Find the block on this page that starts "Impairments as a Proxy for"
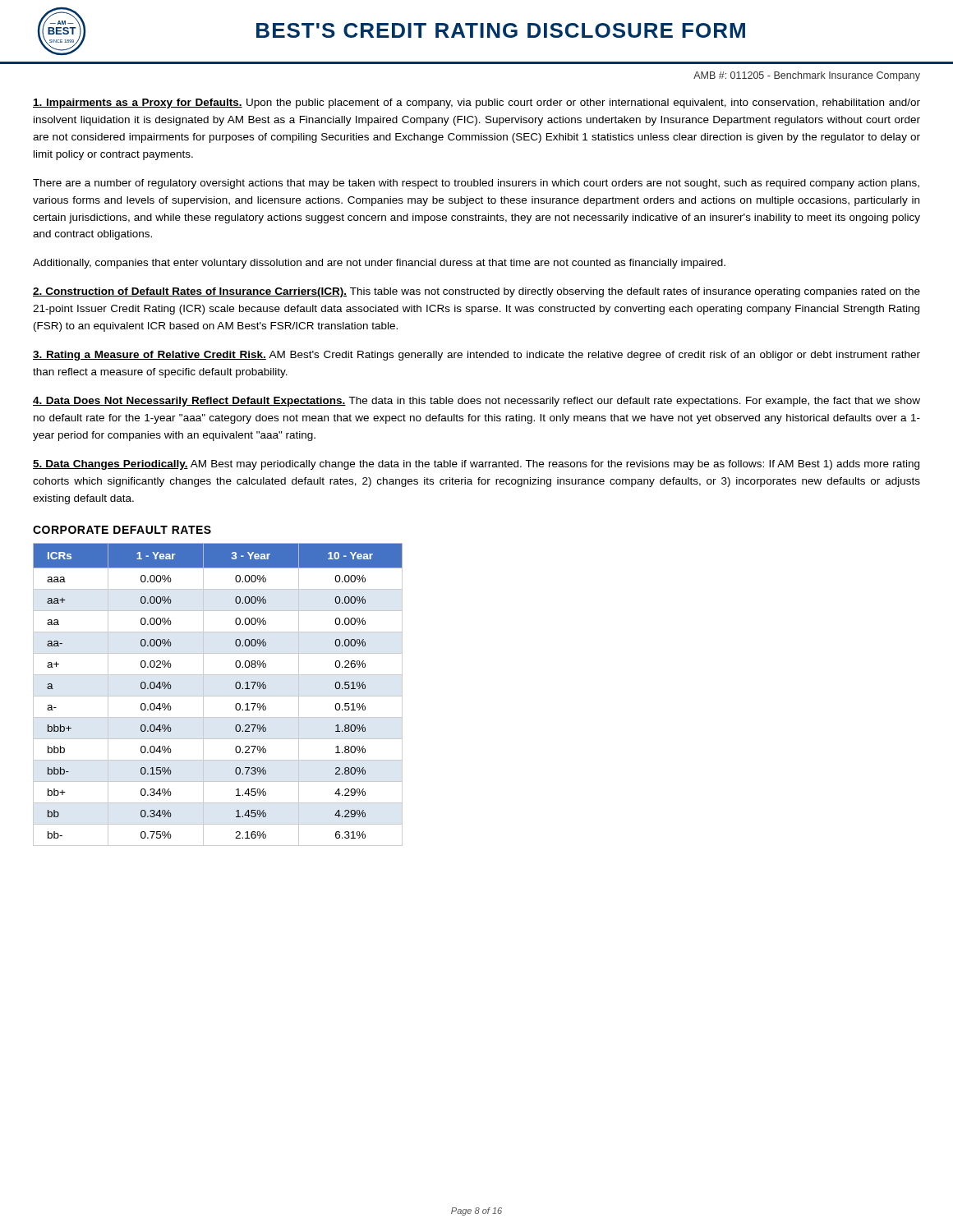This screenshot has width=953, height=1232. [x=476, y=128]
